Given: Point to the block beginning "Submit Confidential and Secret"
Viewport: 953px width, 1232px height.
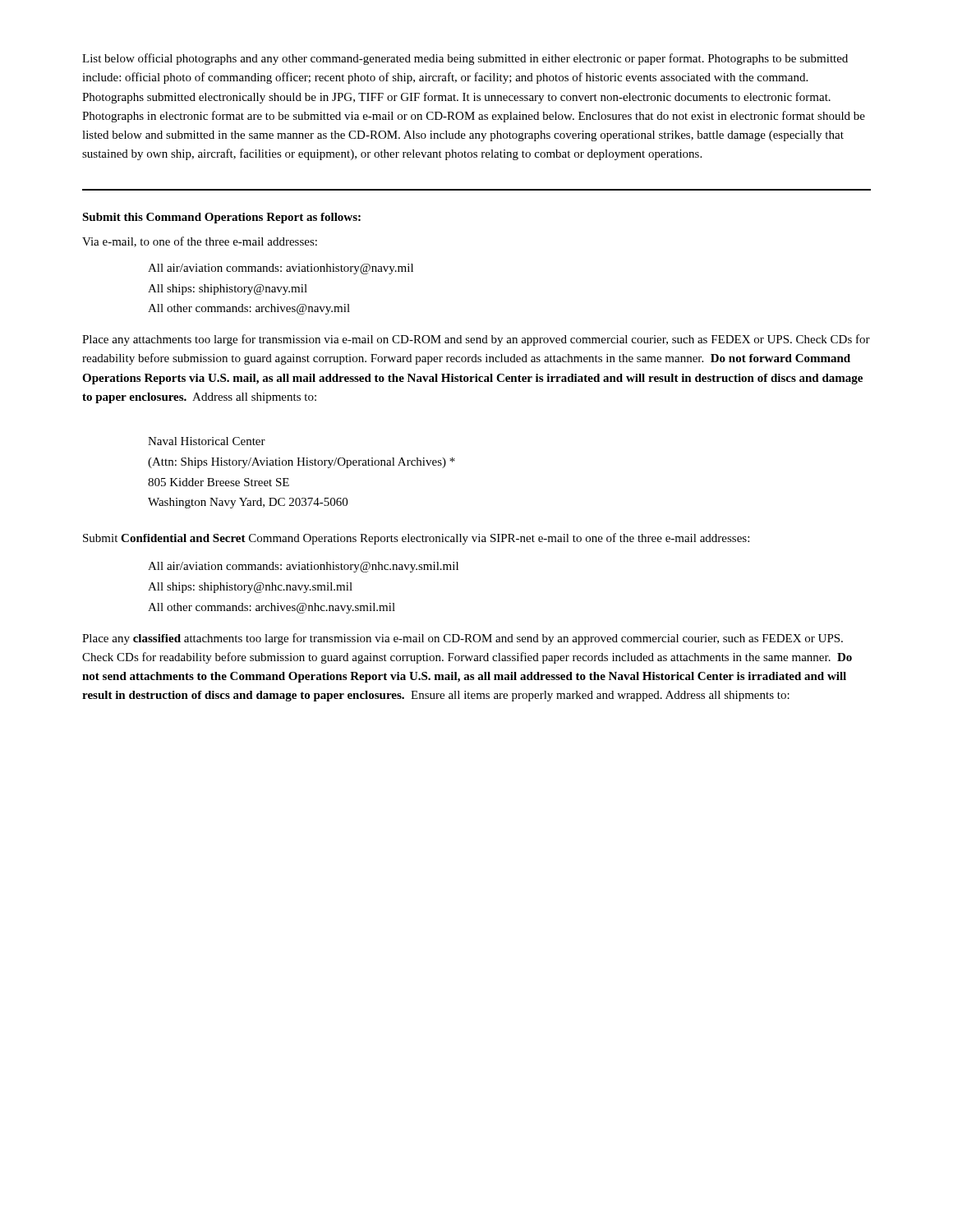Looking at the screenshot, I should (x=416, y=538).
